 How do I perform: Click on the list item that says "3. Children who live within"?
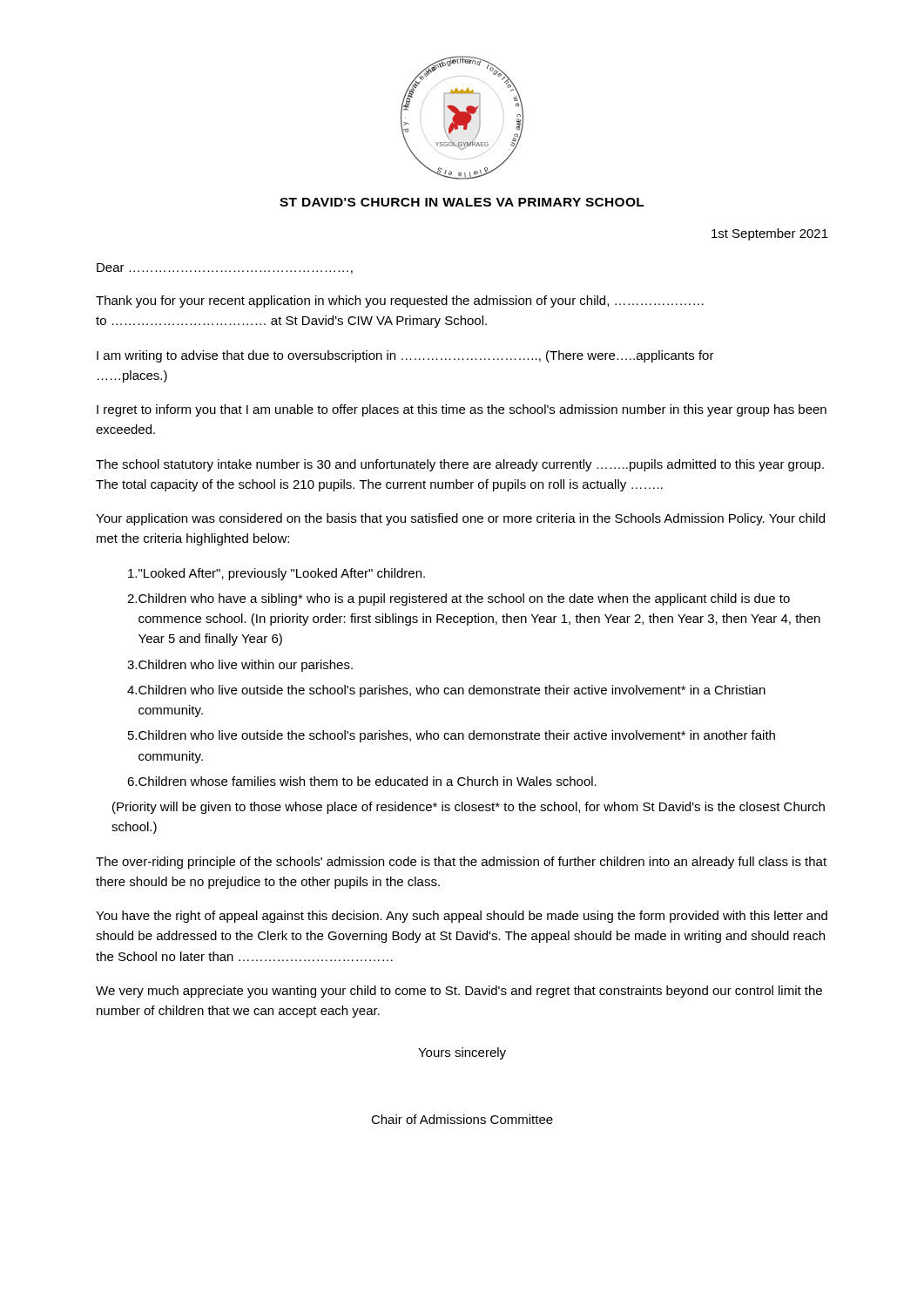240,666
